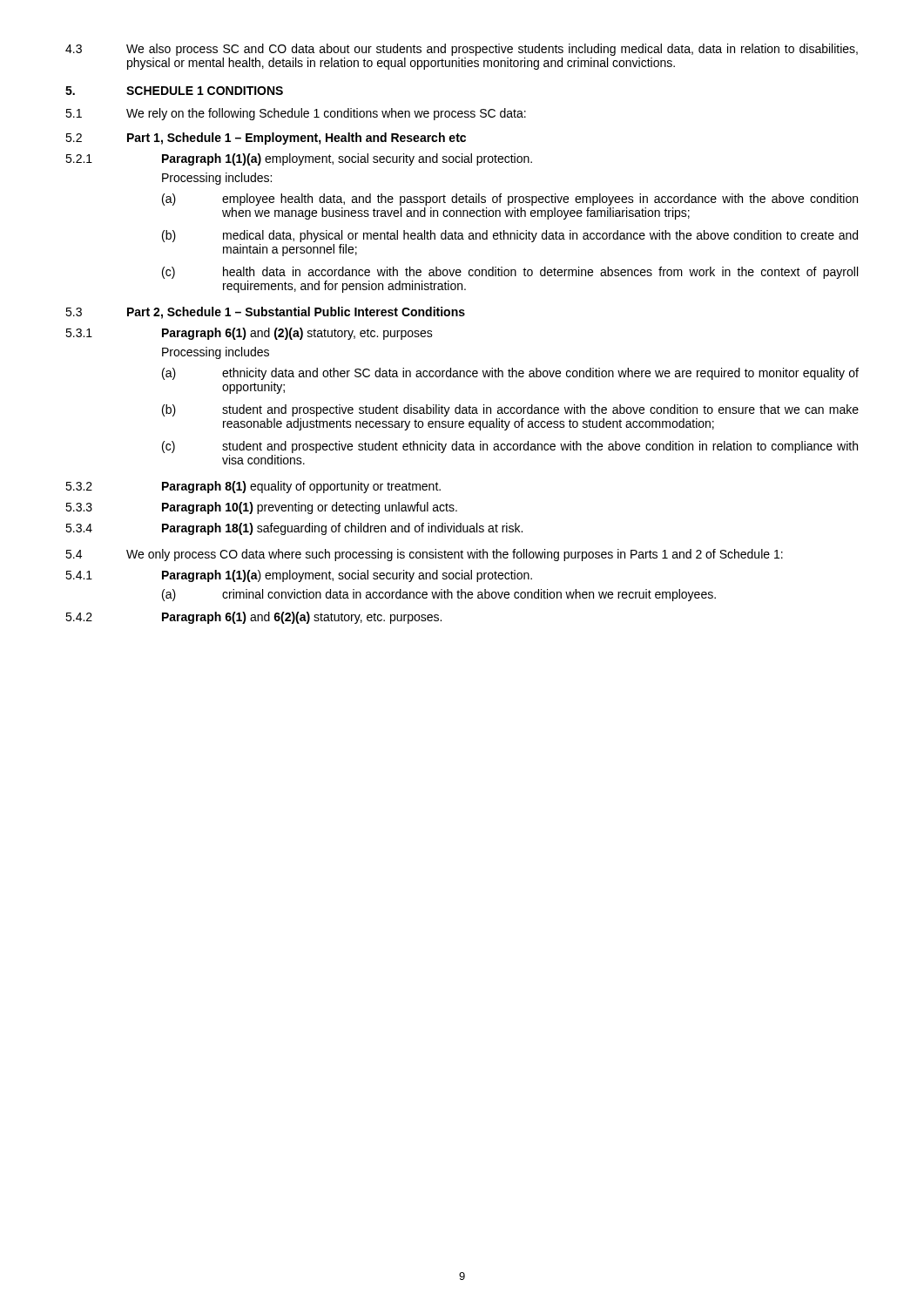Navigate to the text starting "5.3.1 Paragraph 6(1) and (2)(a)"

pyautogui.click(x=249, y=334)
